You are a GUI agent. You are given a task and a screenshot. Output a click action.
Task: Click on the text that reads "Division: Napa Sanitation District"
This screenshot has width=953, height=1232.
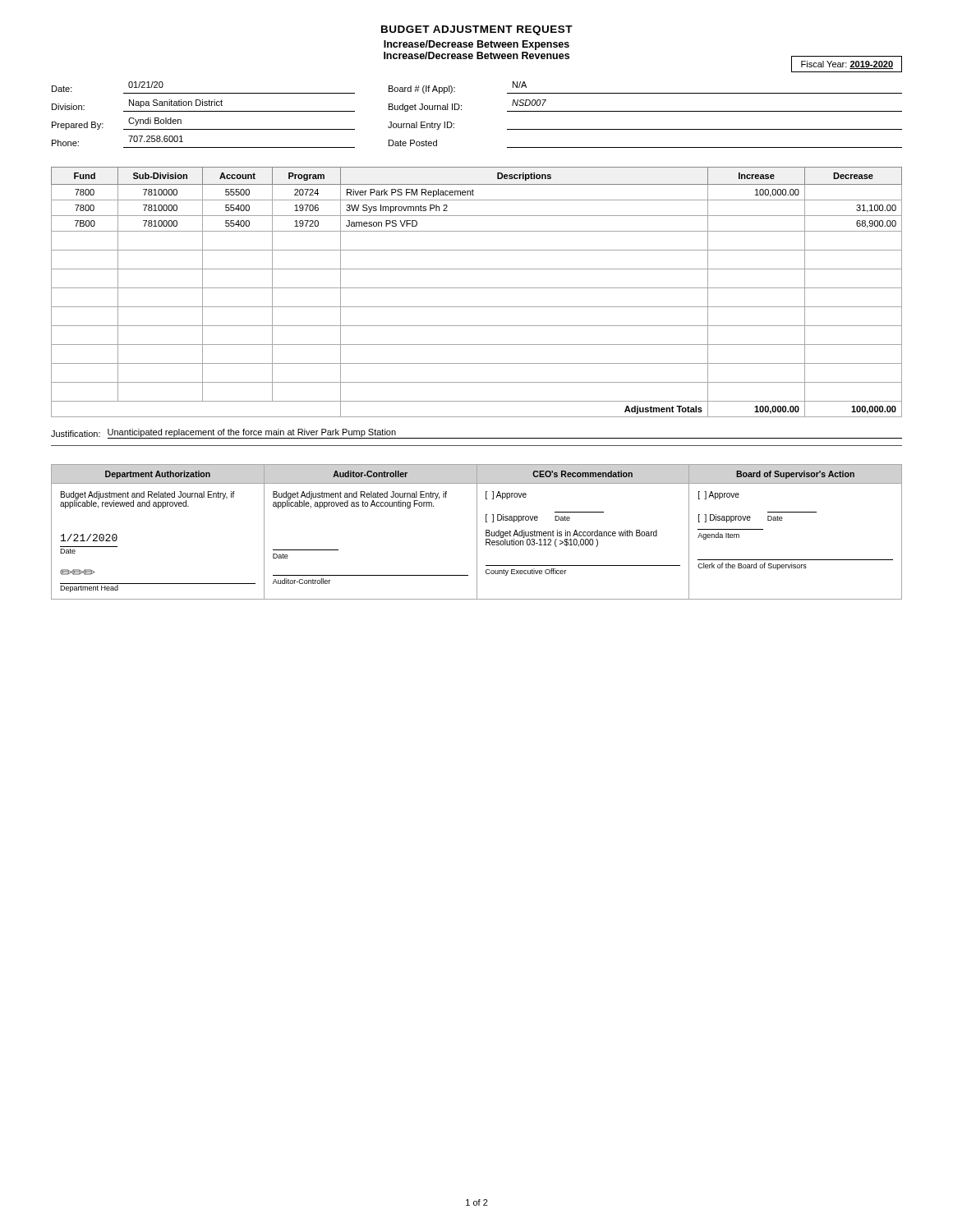(203, 105)
